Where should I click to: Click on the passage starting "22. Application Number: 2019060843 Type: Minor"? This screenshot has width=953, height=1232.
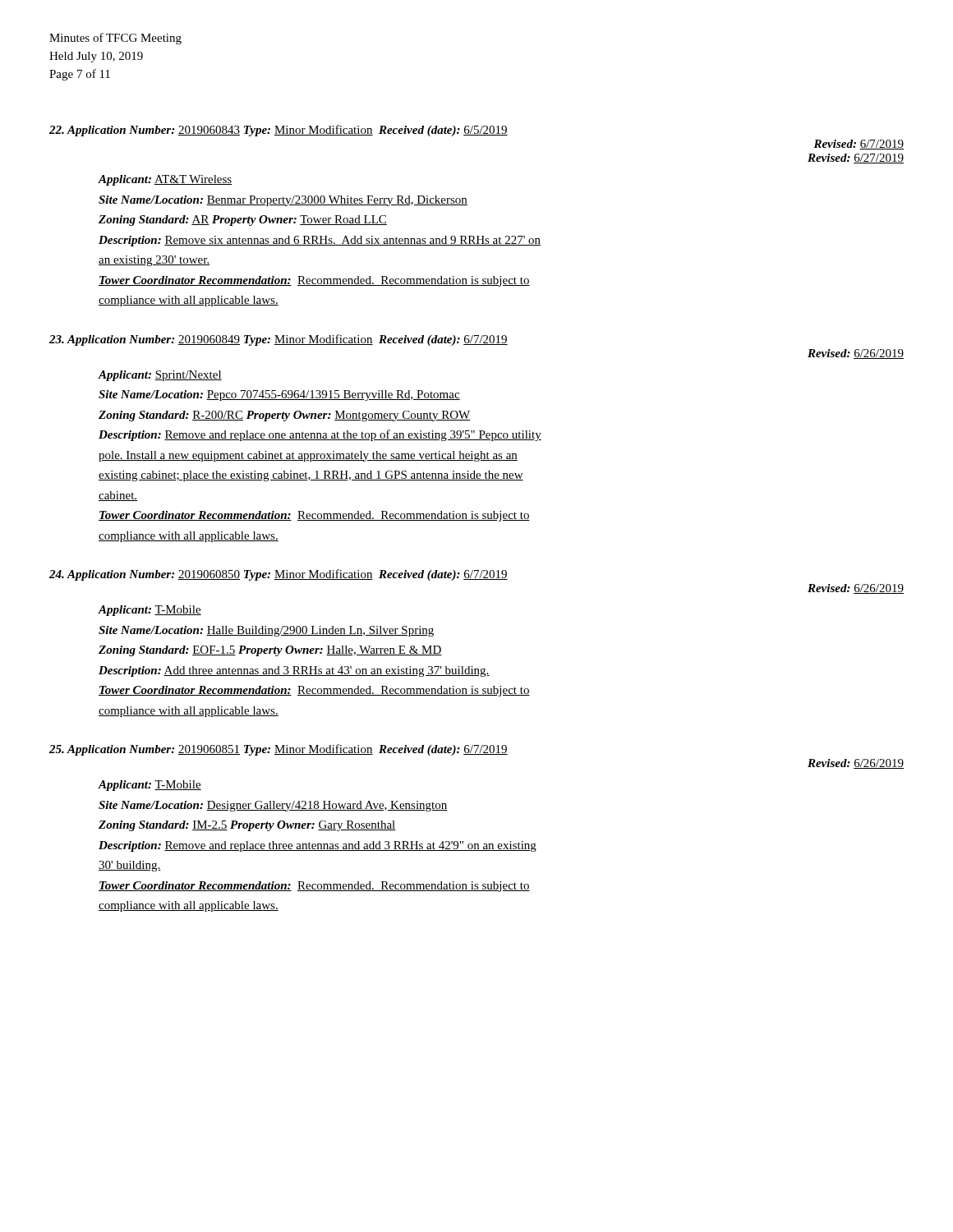(279, 131)
